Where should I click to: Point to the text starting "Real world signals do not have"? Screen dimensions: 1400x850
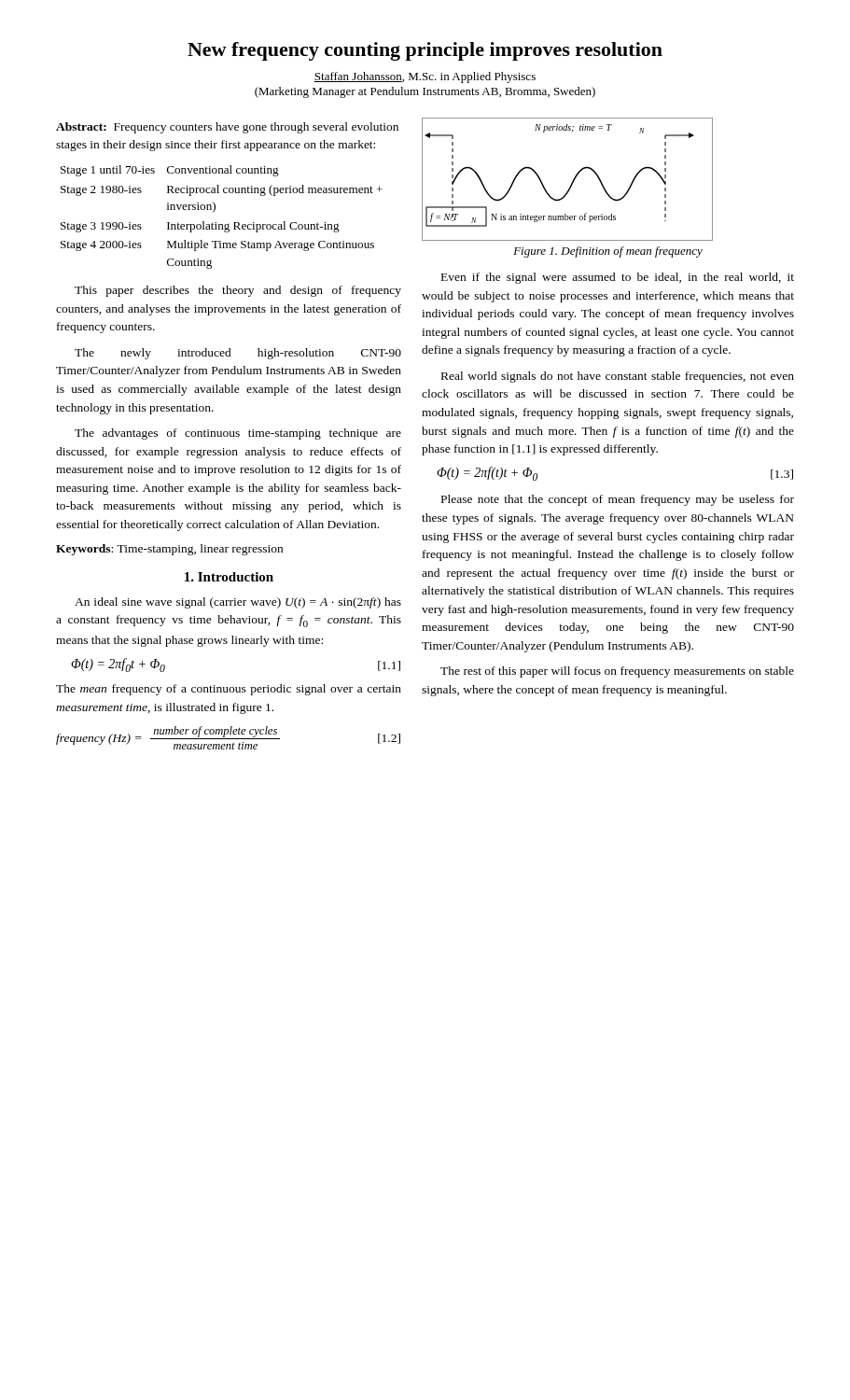pos(608,412)
